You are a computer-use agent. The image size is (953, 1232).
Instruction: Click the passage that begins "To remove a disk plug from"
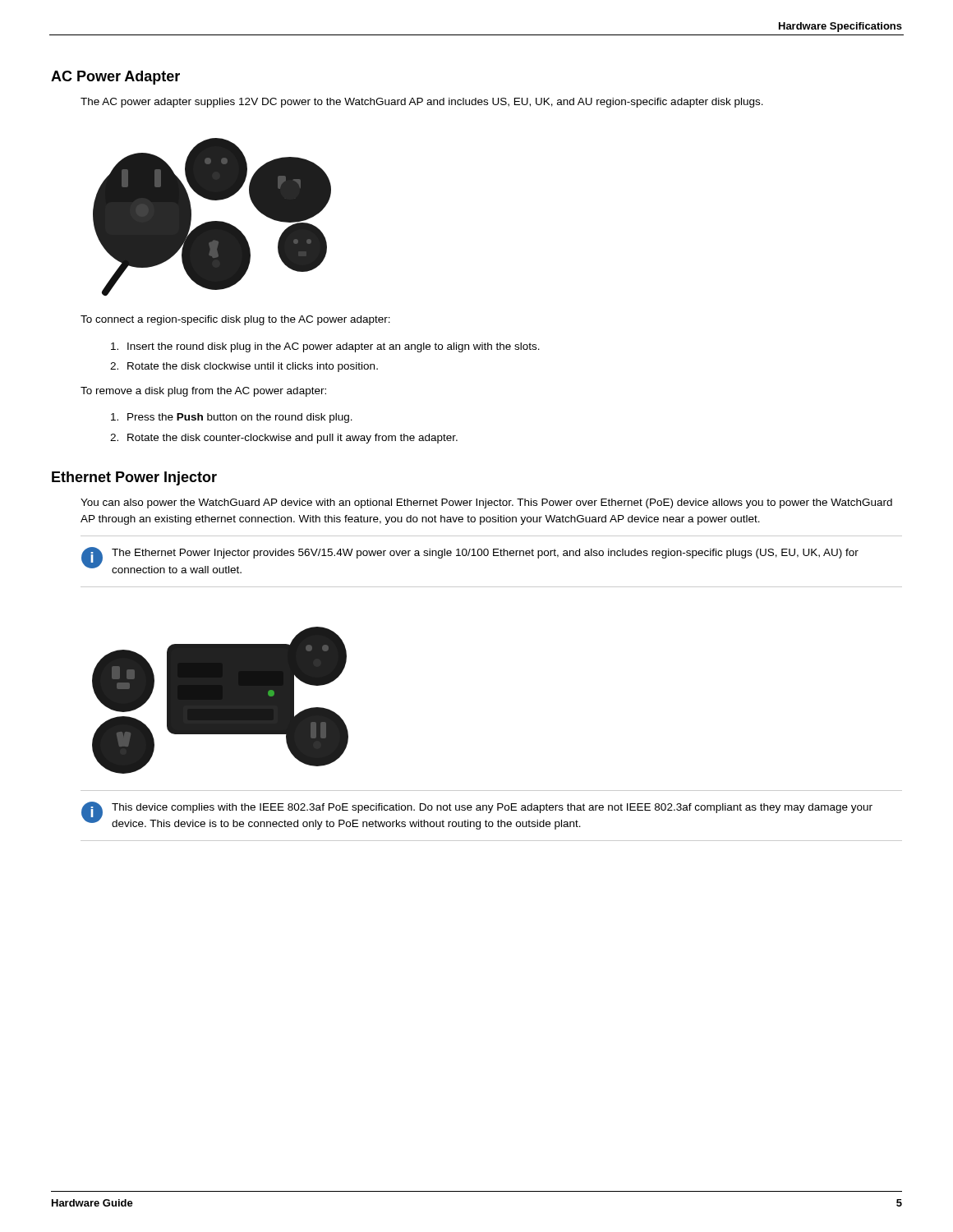tap(204, 391)
